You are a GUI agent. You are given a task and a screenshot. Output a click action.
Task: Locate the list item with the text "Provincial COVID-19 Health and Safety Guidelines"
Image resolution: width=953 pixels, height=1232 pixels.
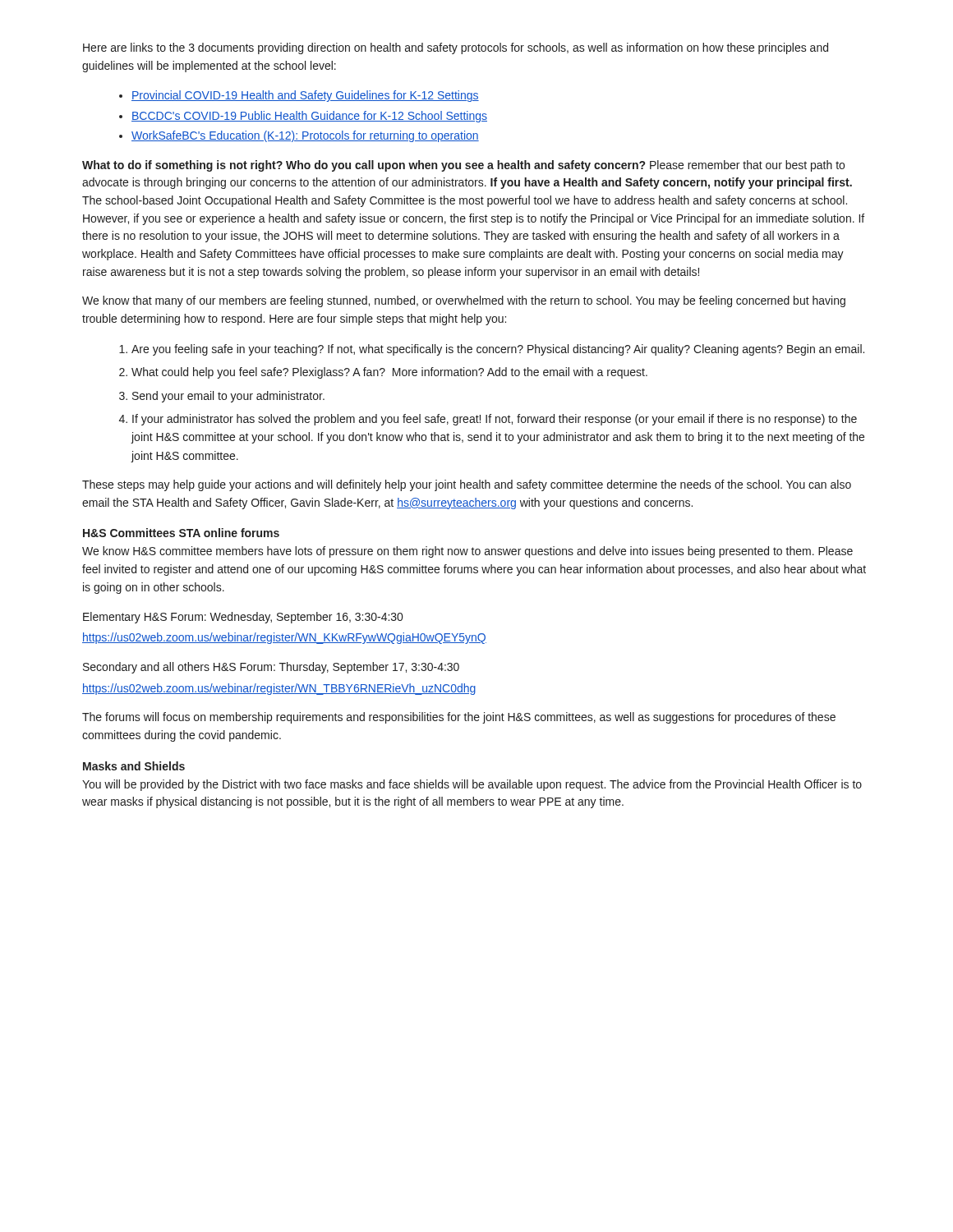305,96
